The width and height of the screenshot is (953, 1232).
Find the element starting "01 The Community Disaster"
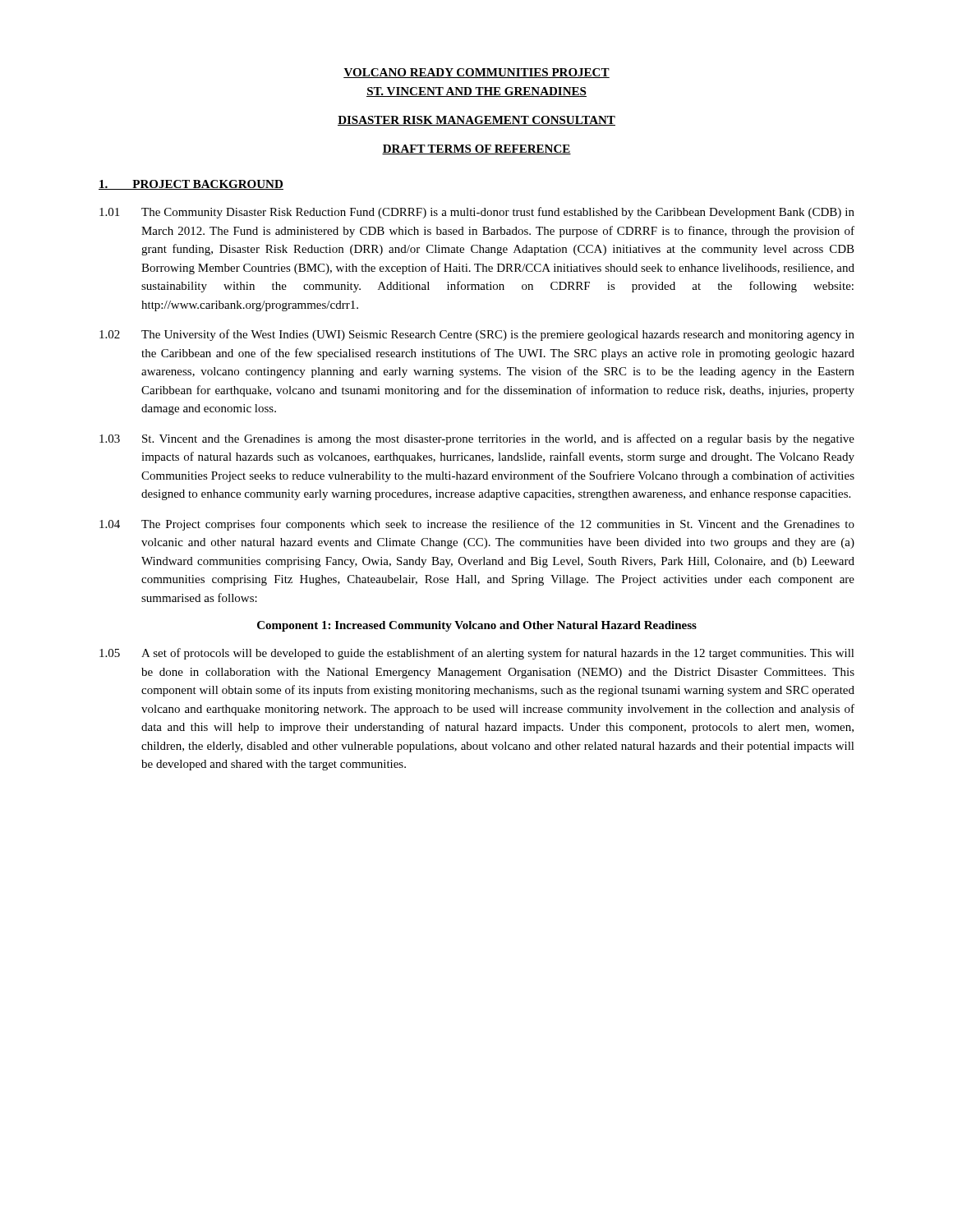coord(476,258)
